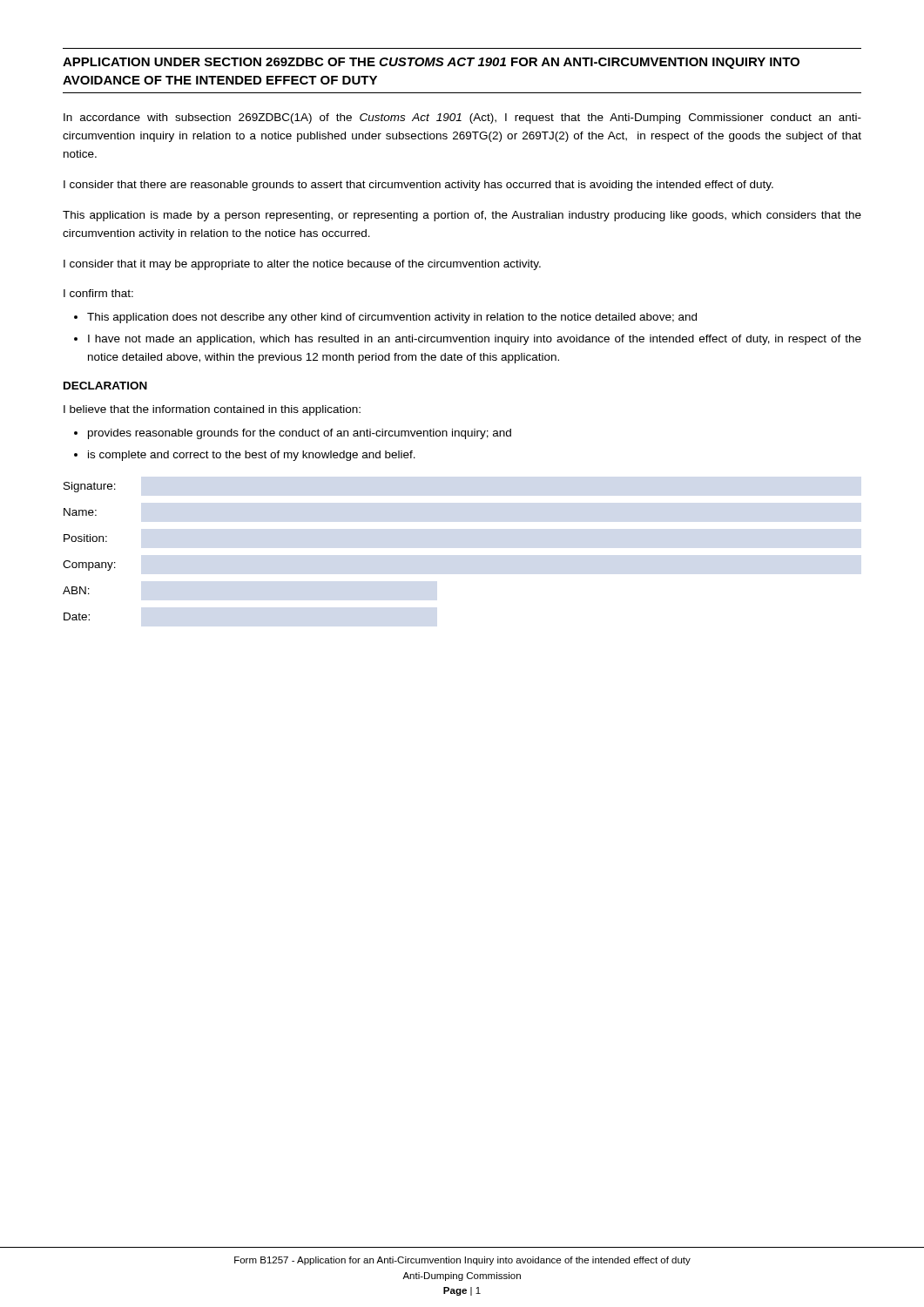Image resolution: width=924 pixels, height=1307 pixels.
Task: Click on the list item with the text "This application does"
Action: click(x=392, y=317)
